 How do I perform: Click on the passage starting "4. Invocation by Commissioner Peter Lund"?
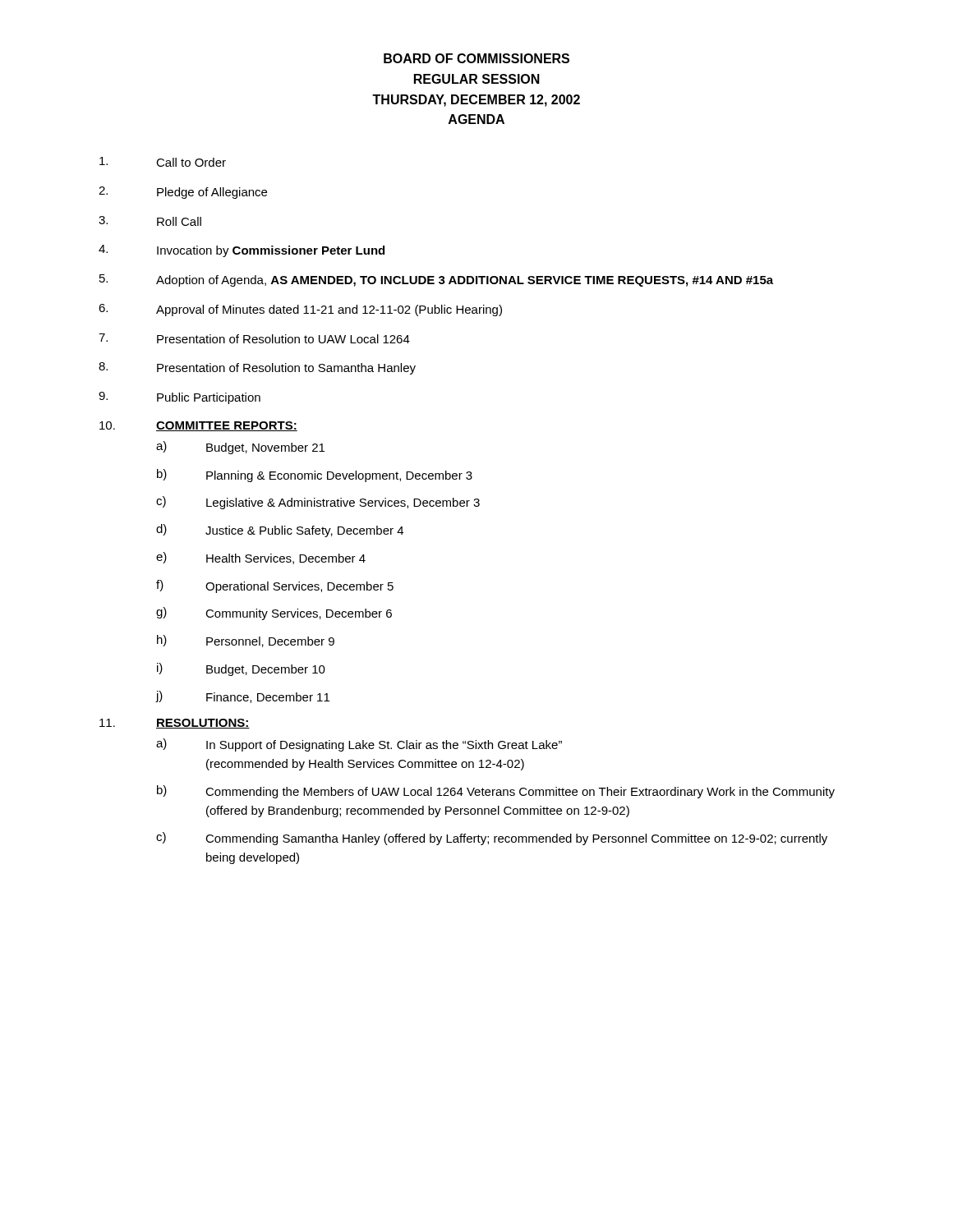coord(242,251)
